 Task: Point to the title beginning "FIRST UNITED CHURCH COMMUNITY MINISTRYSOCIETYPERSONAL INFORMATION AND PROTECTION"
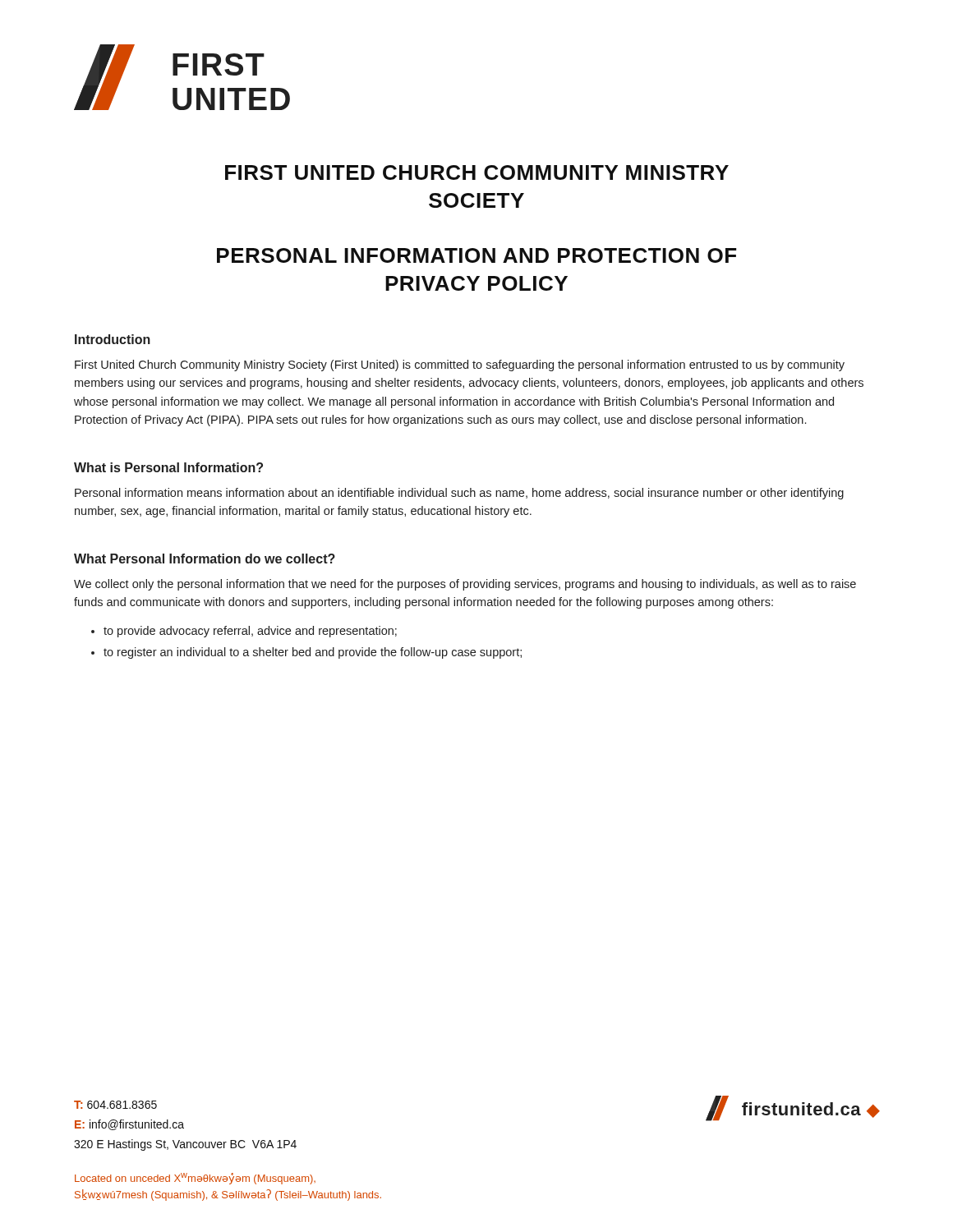click(x=477, y=172)
